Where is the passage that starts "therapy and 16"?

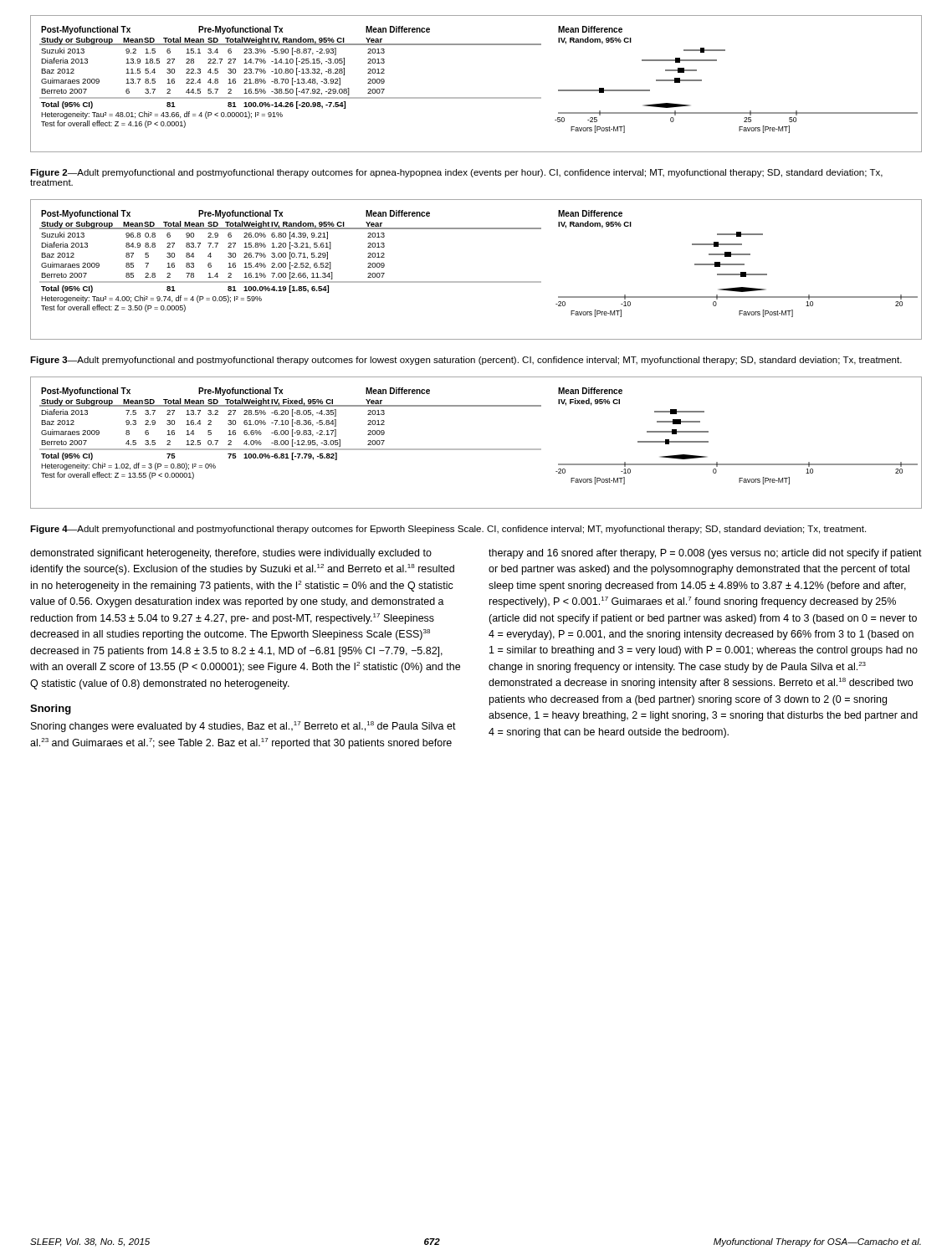[705, 642]
